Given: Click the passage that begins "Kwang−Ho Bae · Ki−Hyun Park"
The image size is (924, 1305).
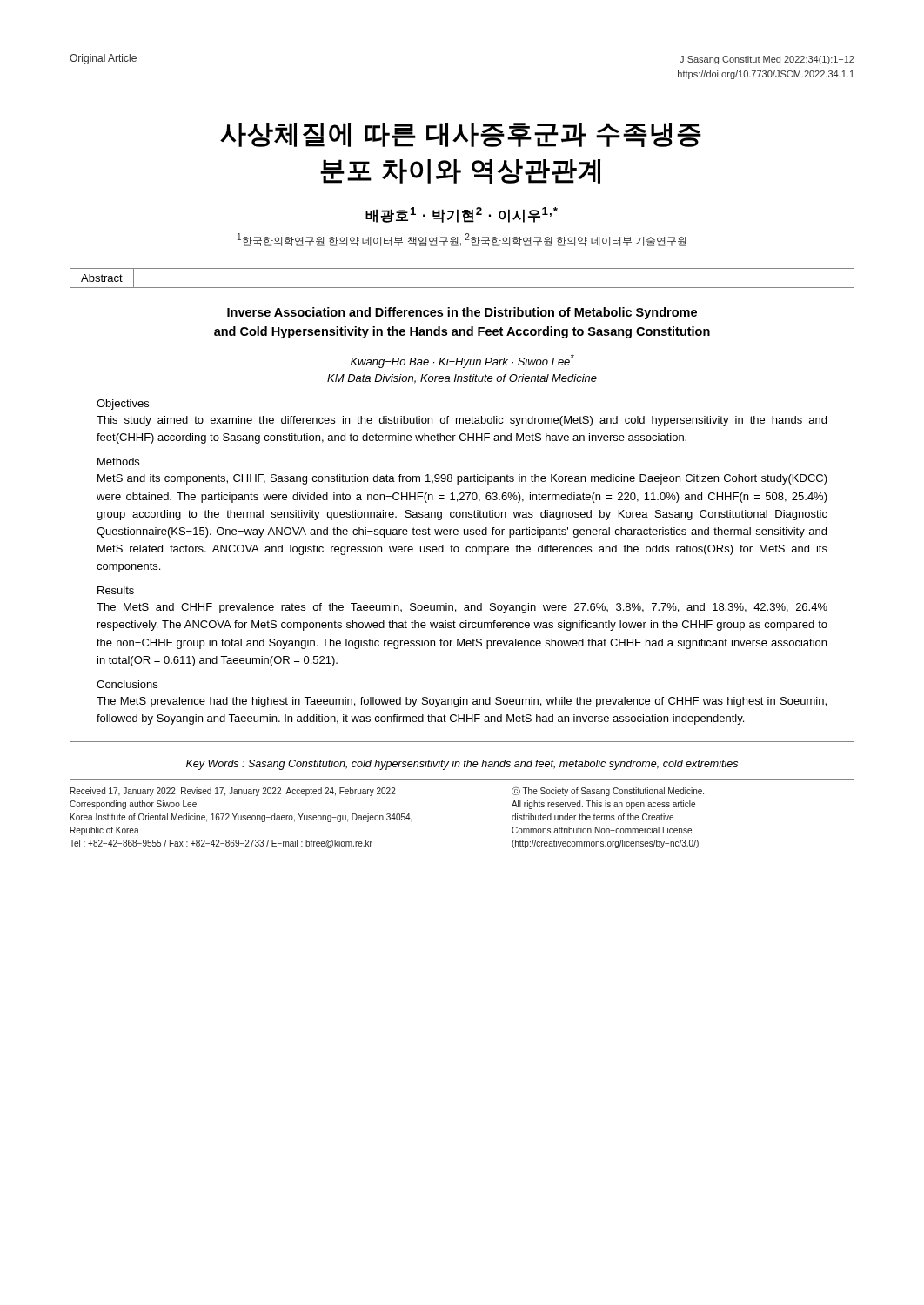Looking at the screenshot, I should 462,360.
